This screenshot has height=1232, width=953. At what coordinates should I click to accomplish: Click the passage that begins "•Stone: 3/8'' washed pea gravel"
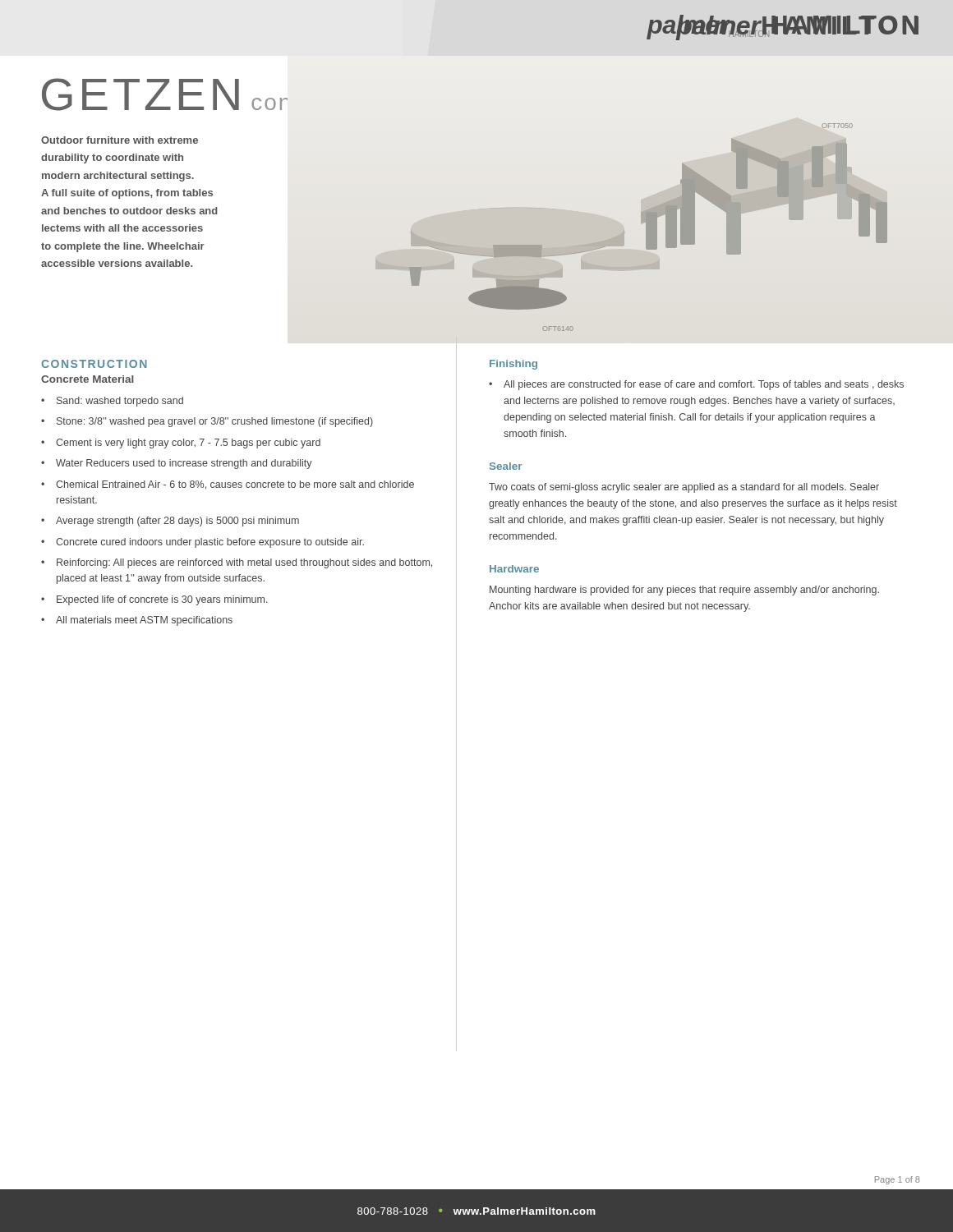(207, 422)
